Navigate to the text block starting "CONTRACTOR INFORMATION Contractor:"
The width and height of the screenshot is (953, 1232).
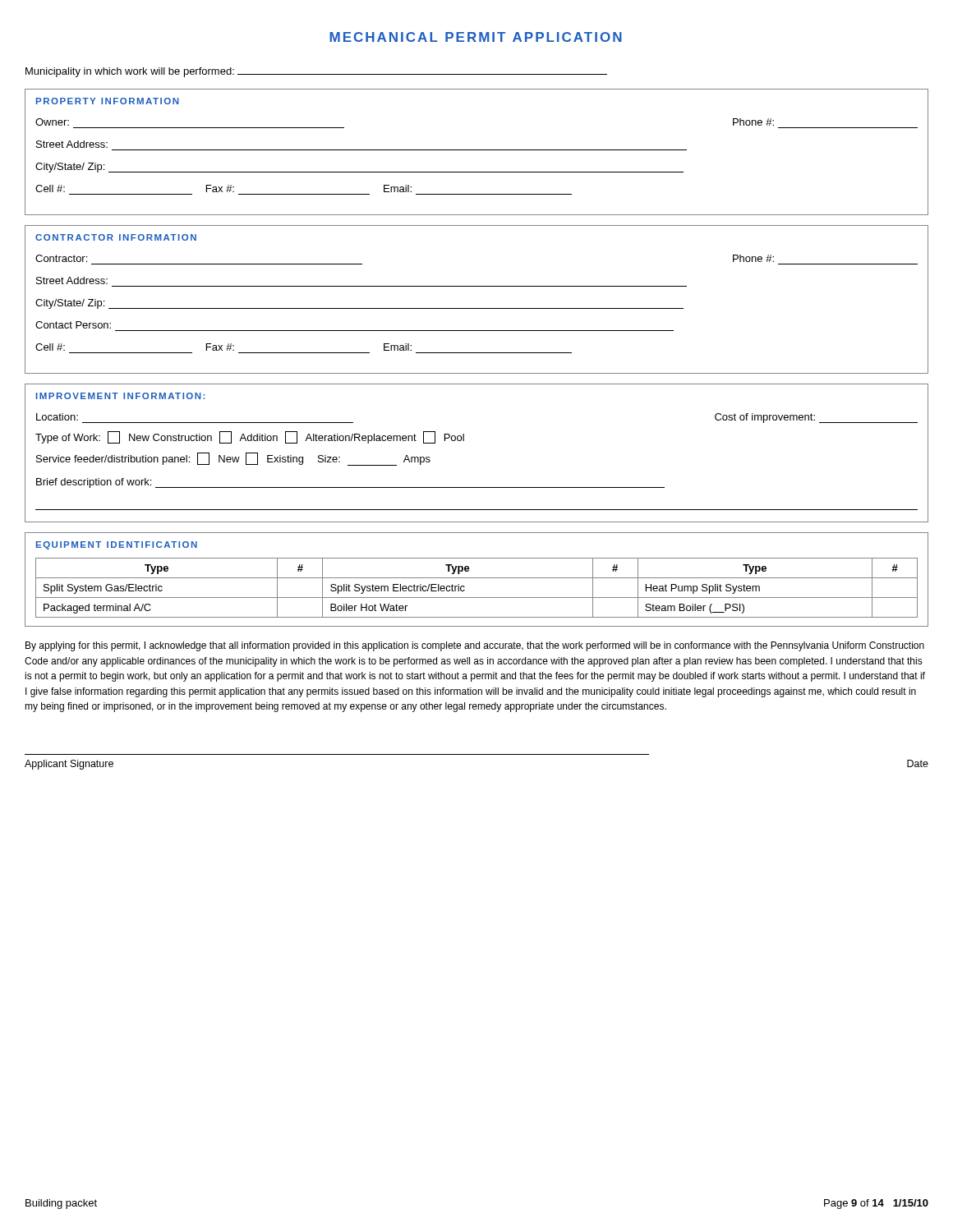(476, 293)
